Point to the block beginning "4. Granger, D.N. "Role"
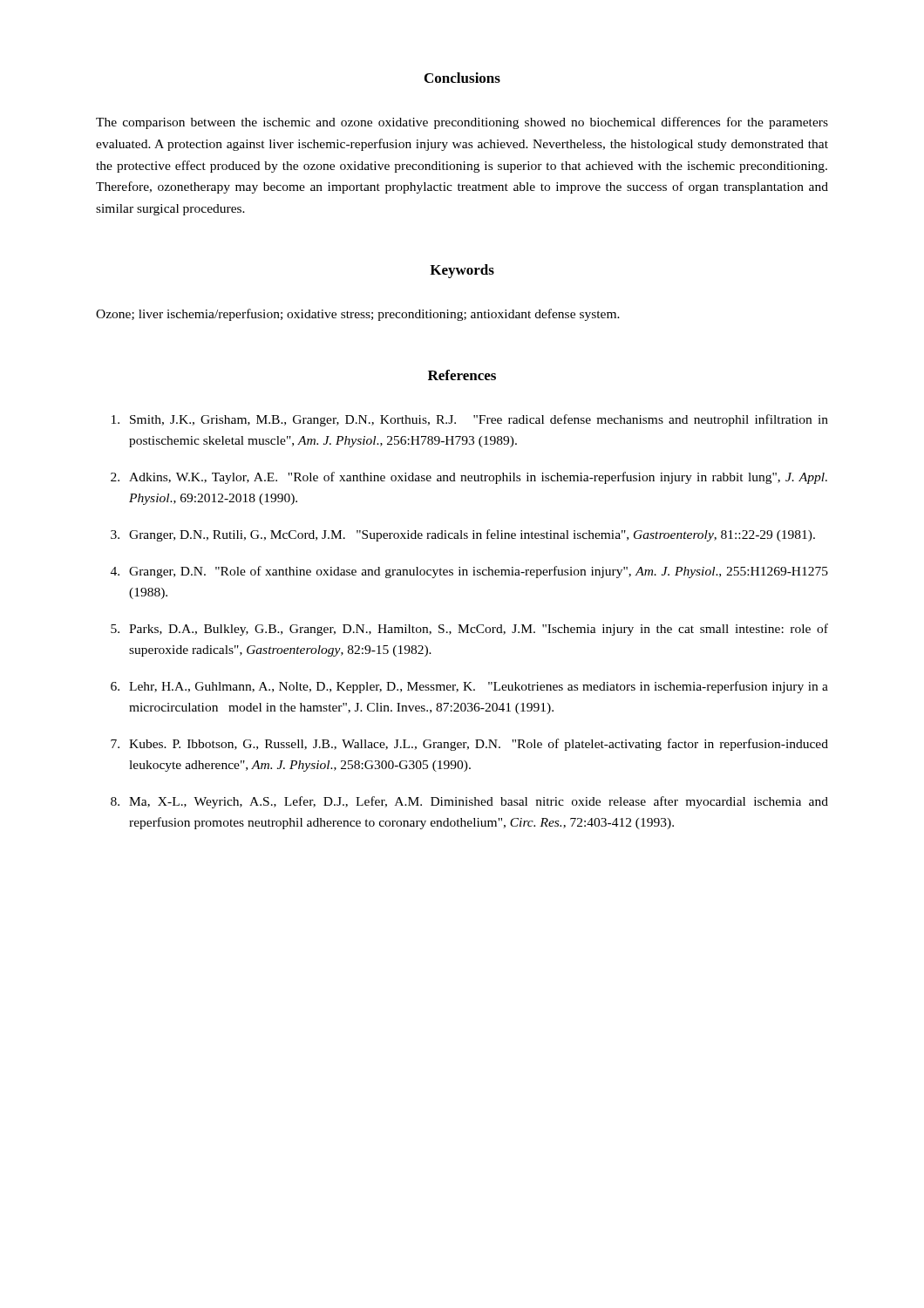This screenshot has width=924, height=1308. [x=462, y=582]
